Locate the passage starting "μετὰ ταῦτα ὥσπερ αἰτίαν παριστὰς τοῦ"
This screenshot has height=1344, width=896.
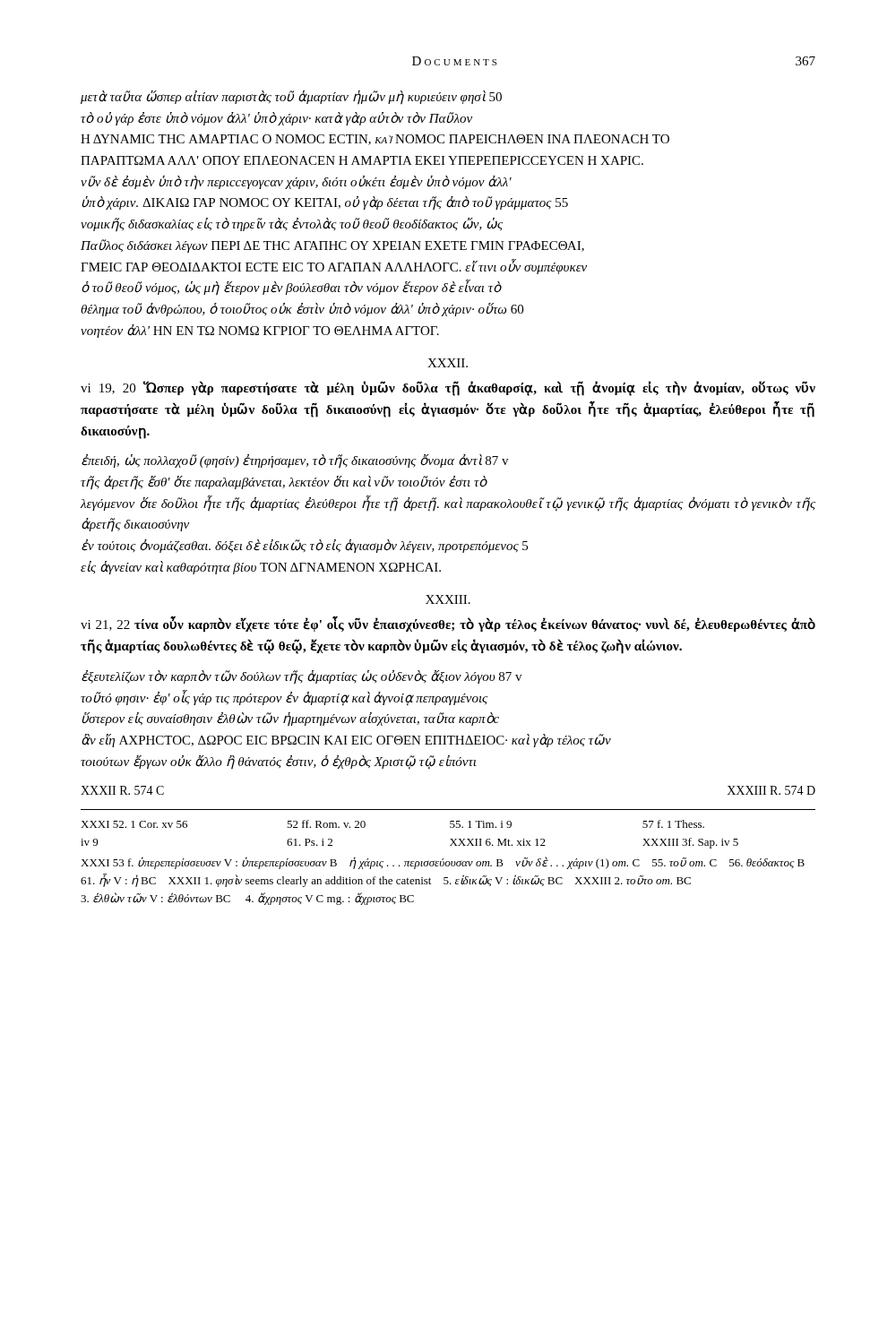click(375, 213)
